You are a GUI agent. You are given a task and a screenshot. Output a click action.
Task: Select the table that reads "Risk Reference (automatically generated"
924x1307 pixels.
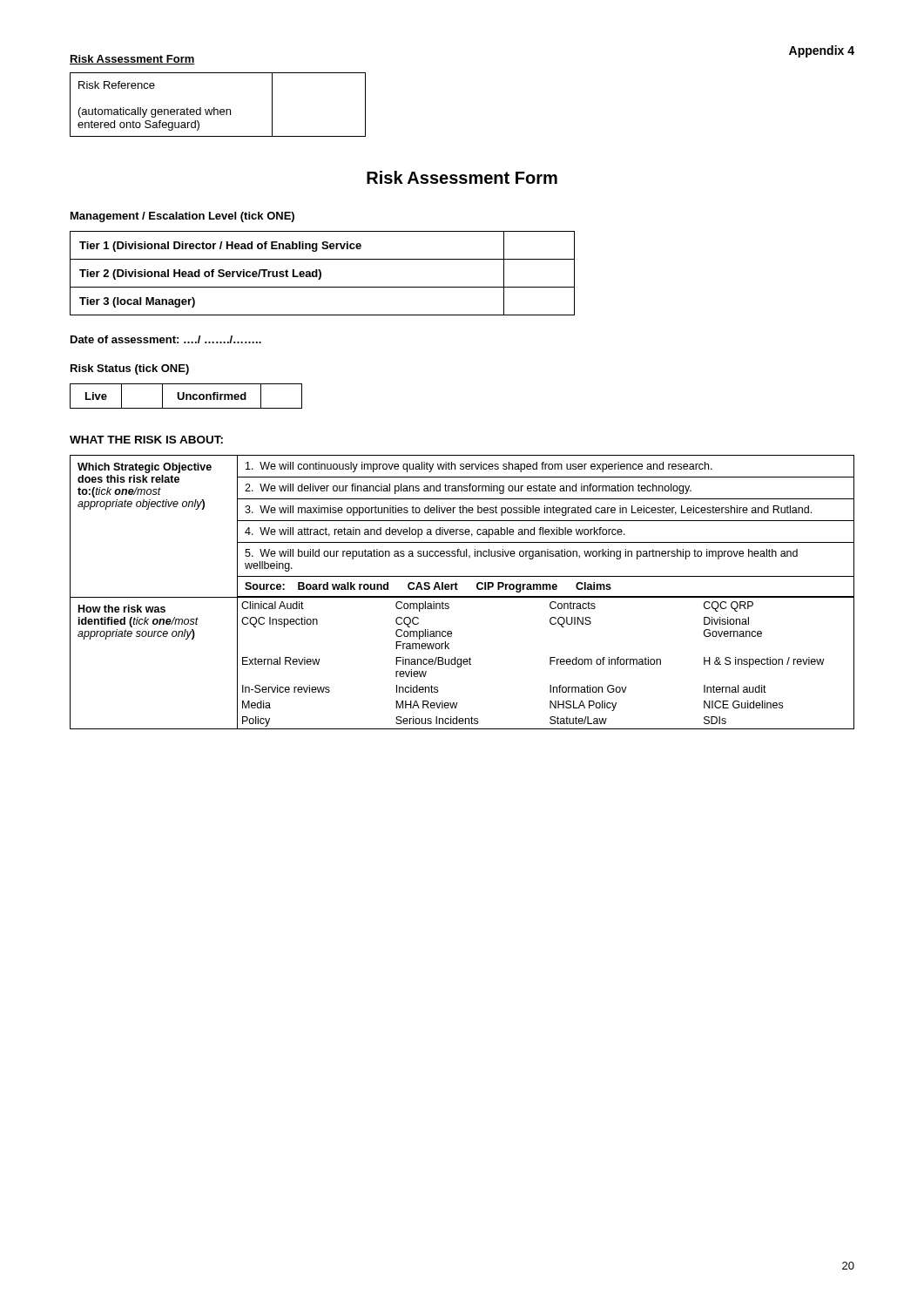462,105
